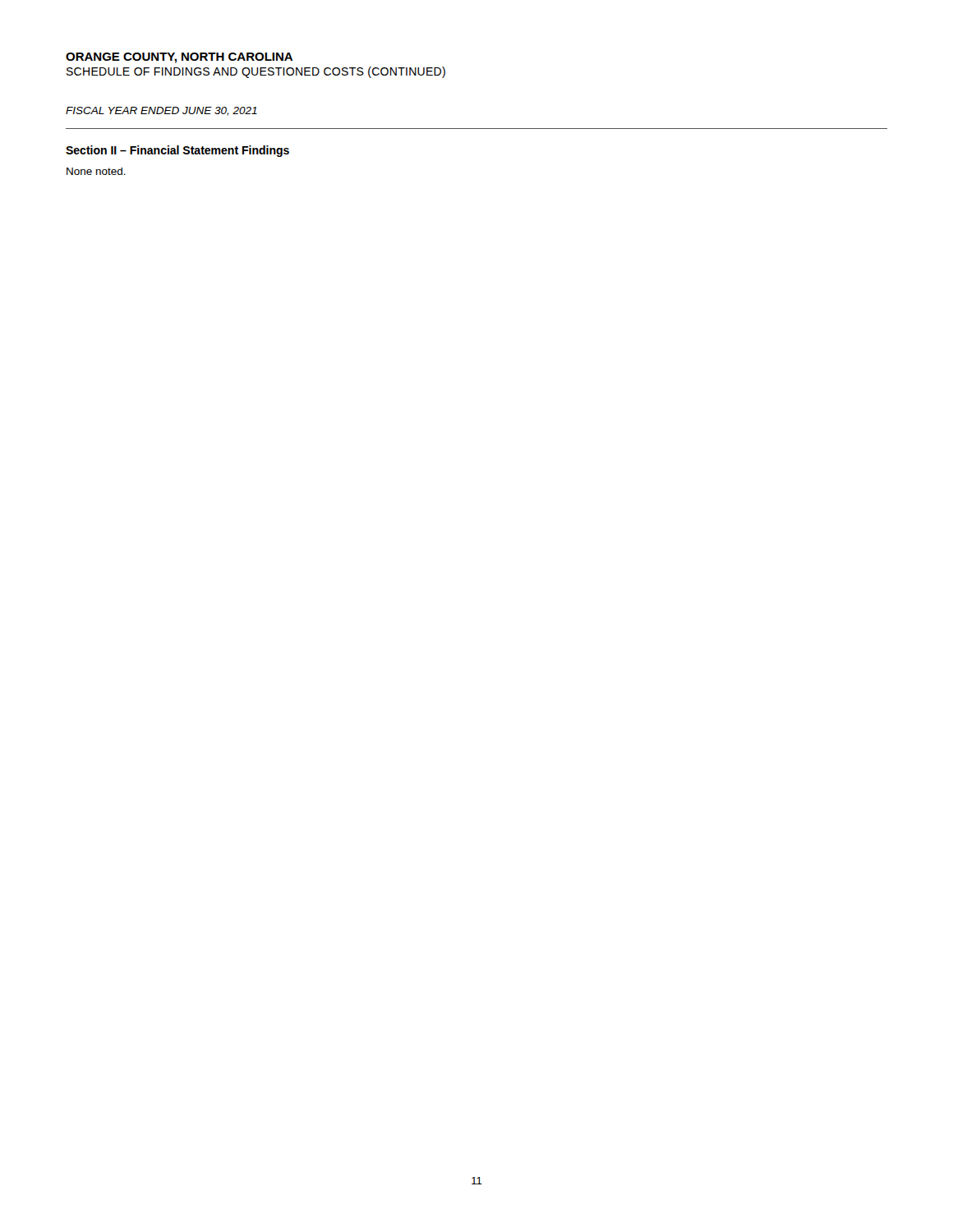Point to "Section II – Financial Statement Findings"
The image size is (953, 1232).
coord(178,150)
